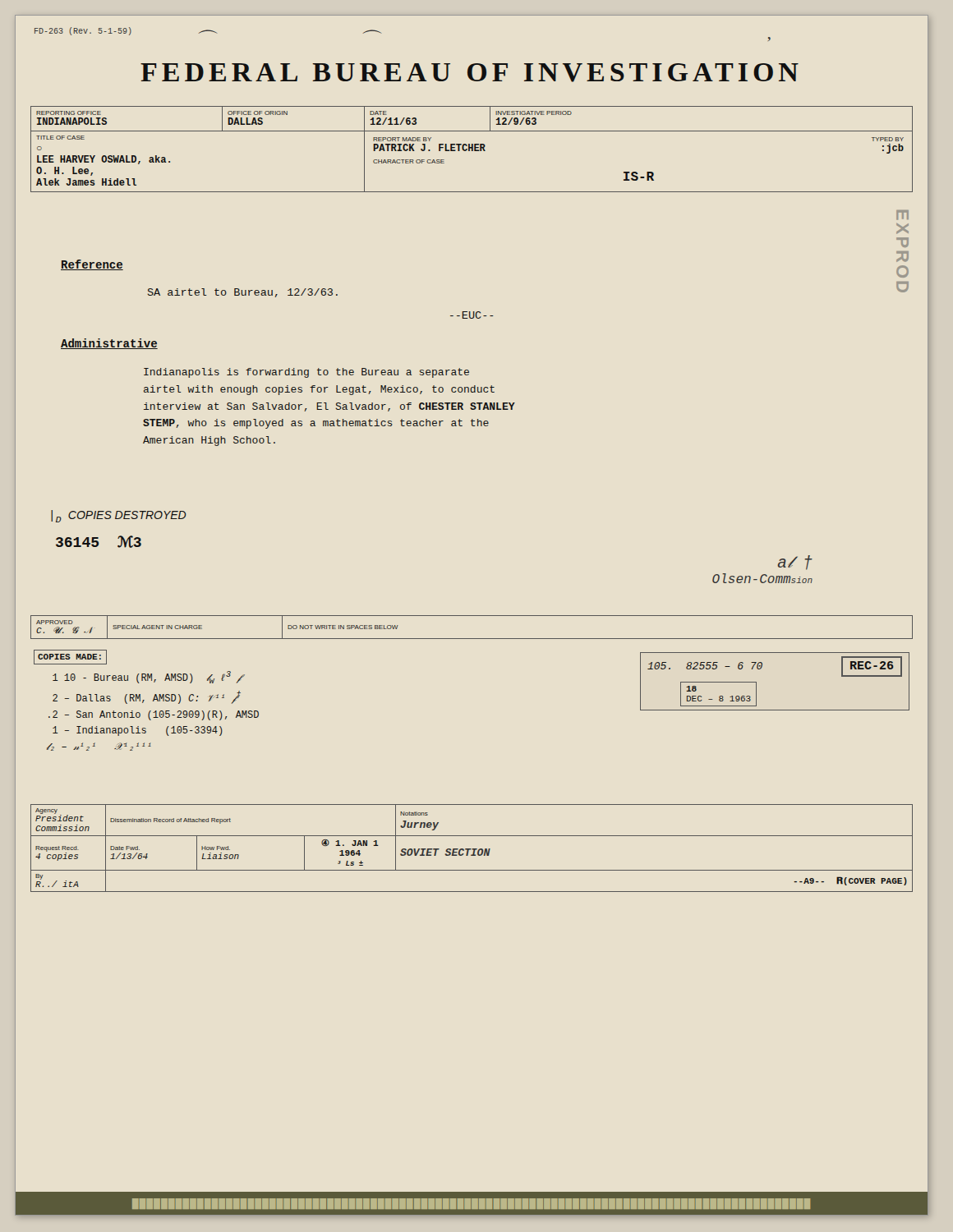Navigate to the passage starting "|D COPIES DESTROYED"

[117, 517]
